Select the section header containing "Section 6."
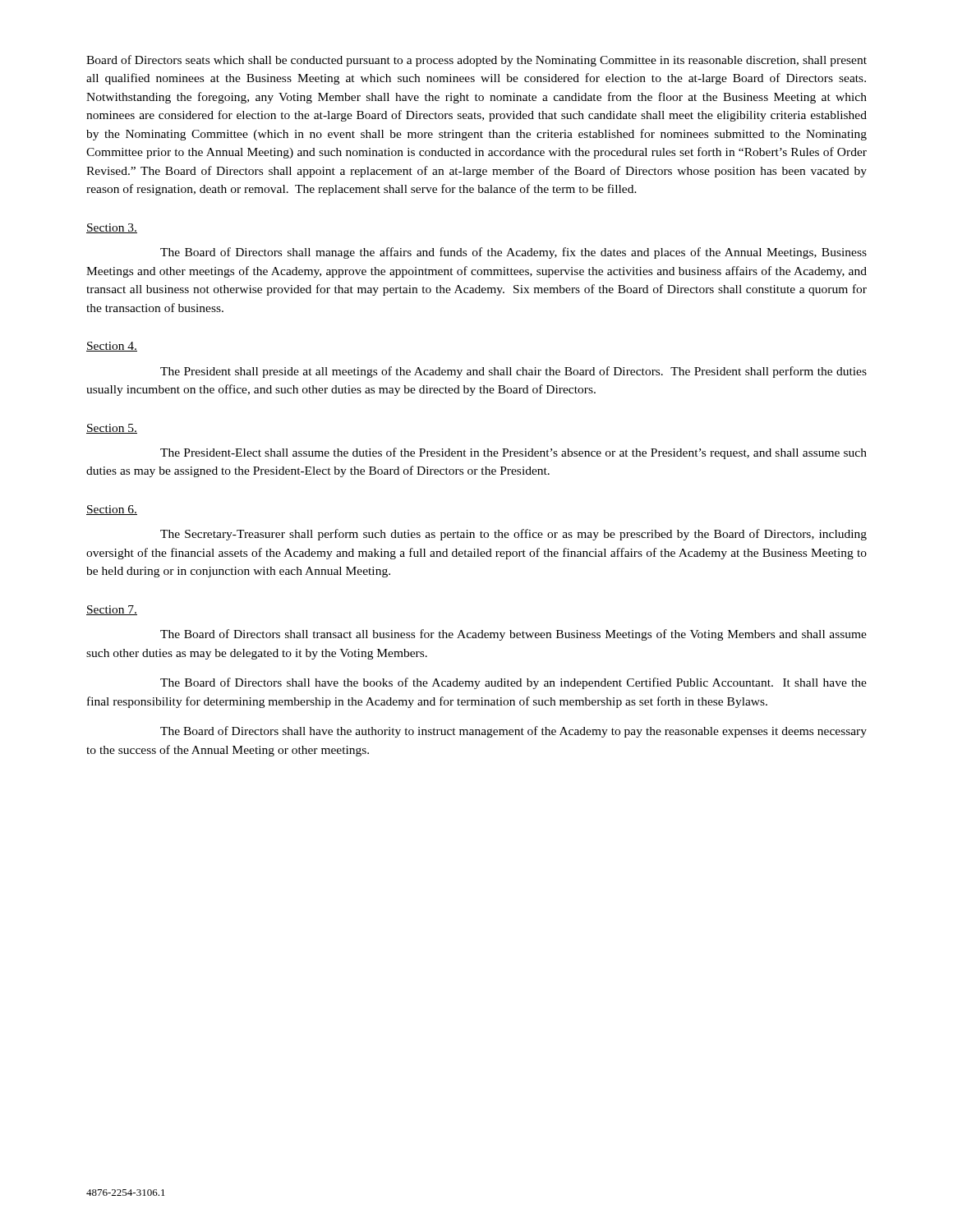 112,509
